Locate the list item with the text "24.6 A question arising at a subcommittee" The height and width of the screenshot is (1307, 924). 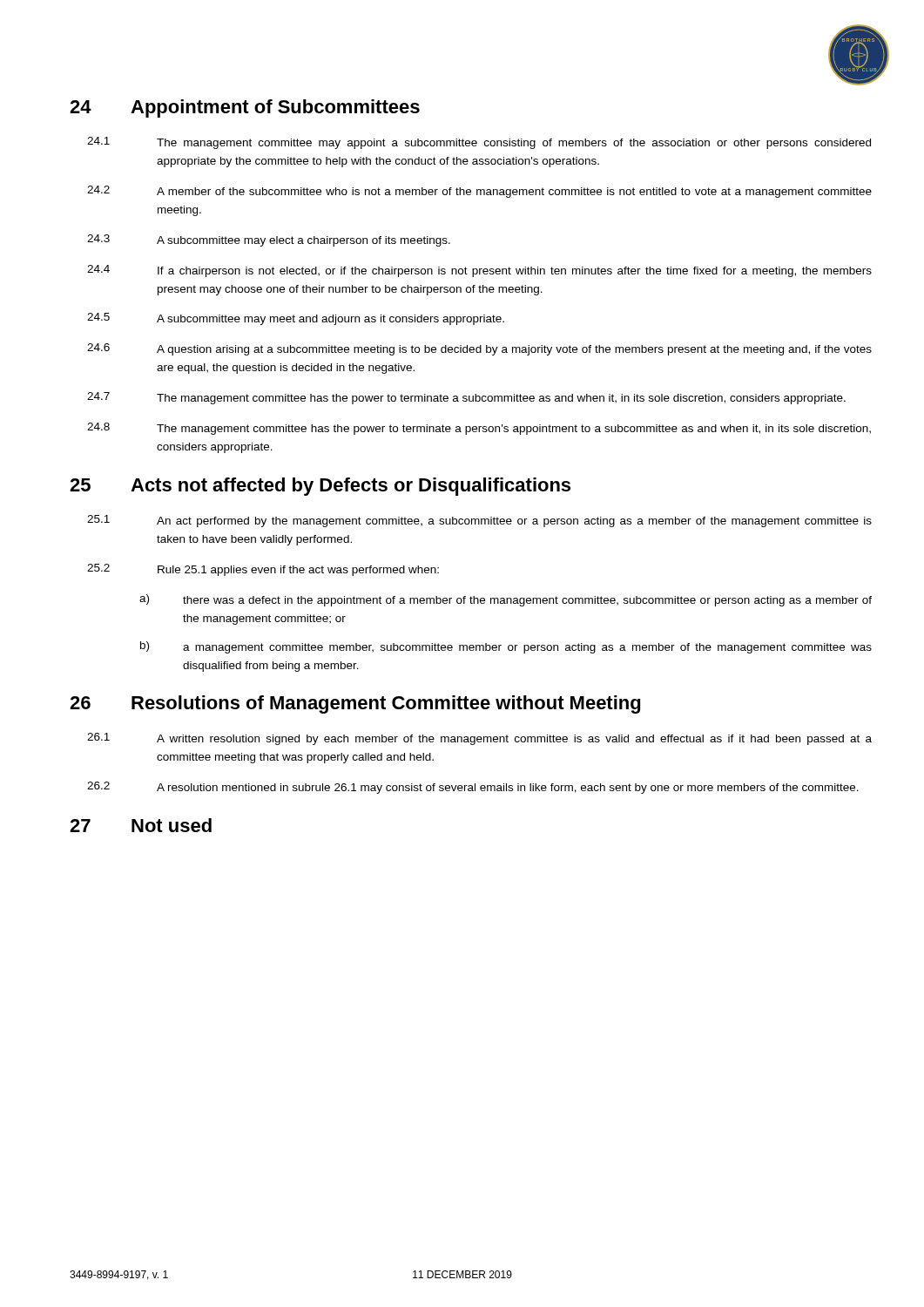[x=479, y=359]
